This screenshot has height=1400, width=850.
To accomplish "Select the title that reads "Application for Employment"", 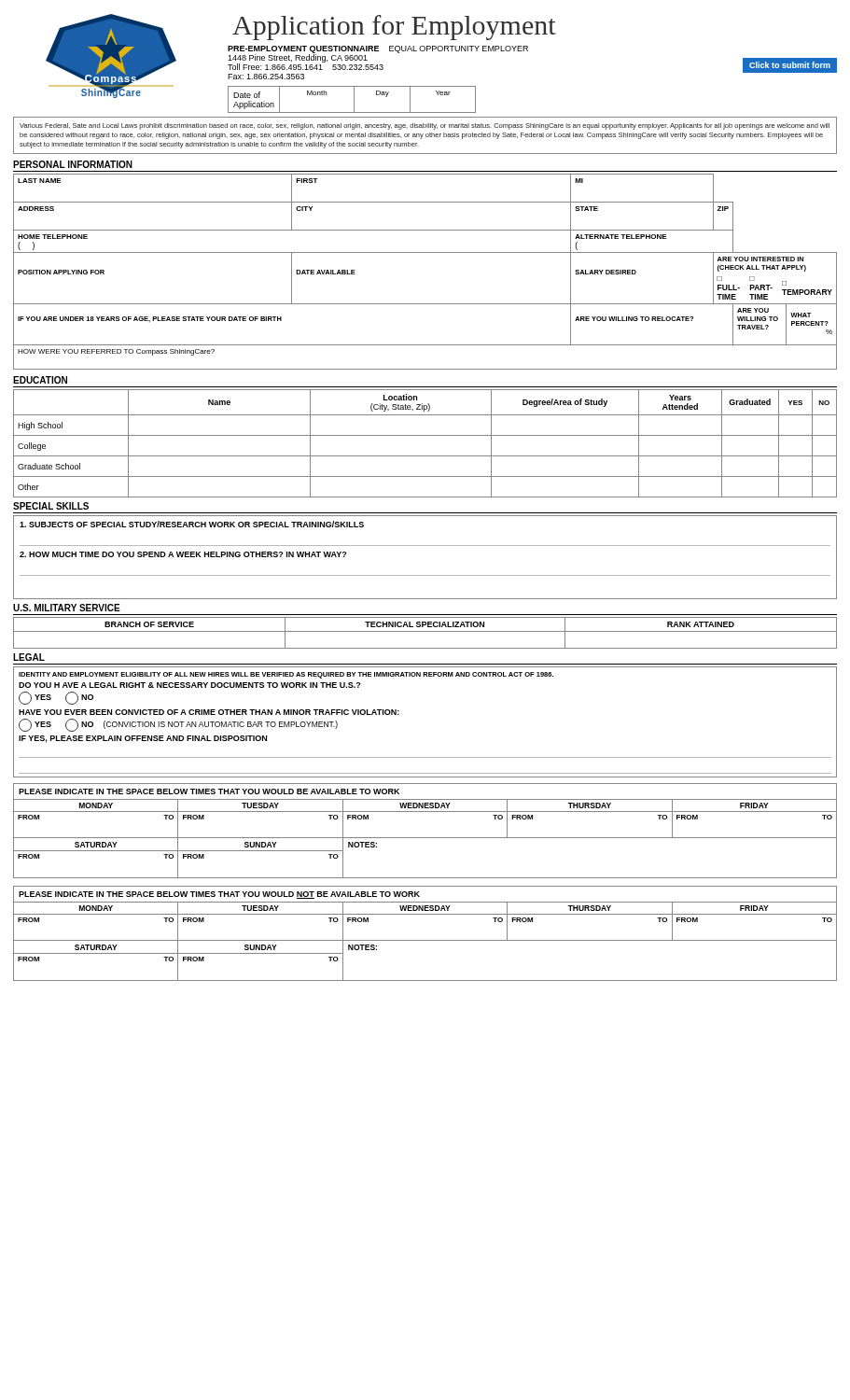I will (x=394, y=25).
